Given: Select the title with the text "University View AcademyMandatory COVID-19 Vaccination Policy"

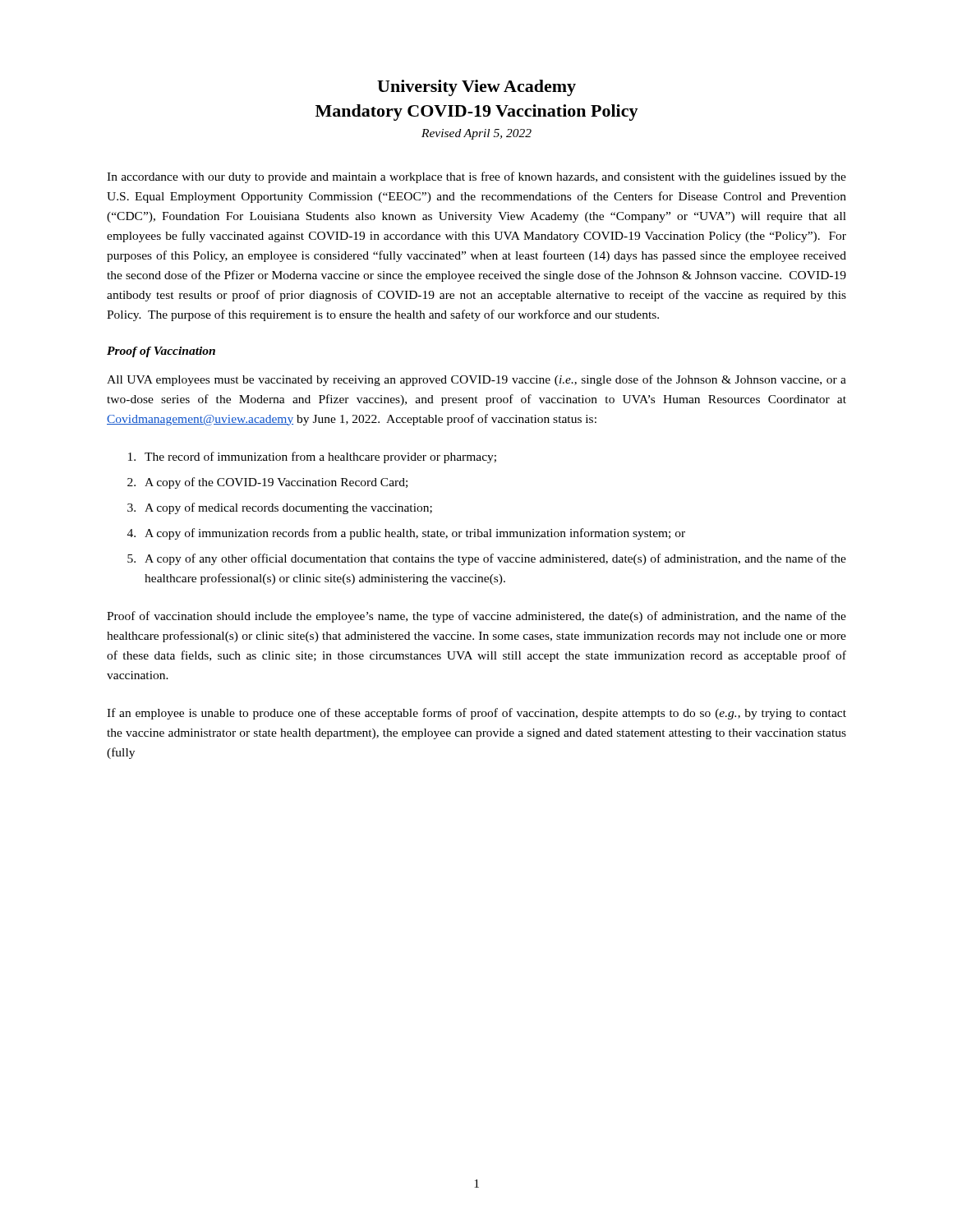Looking at the screenshot, I should (x=476, y=98).
